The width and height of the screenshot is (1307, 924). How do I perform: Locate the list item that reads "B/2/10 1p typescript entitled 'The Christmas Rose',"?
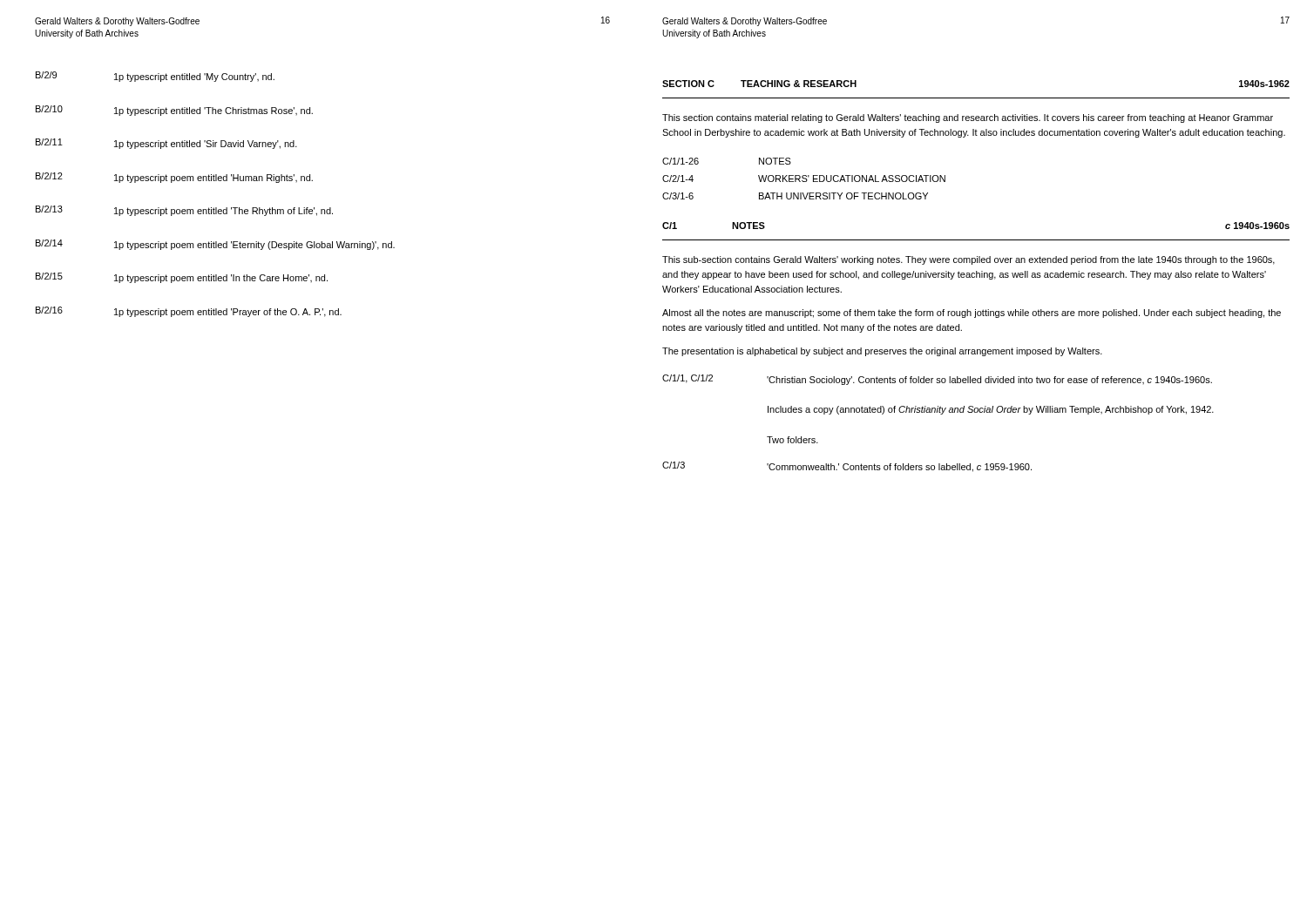point(174,111)
